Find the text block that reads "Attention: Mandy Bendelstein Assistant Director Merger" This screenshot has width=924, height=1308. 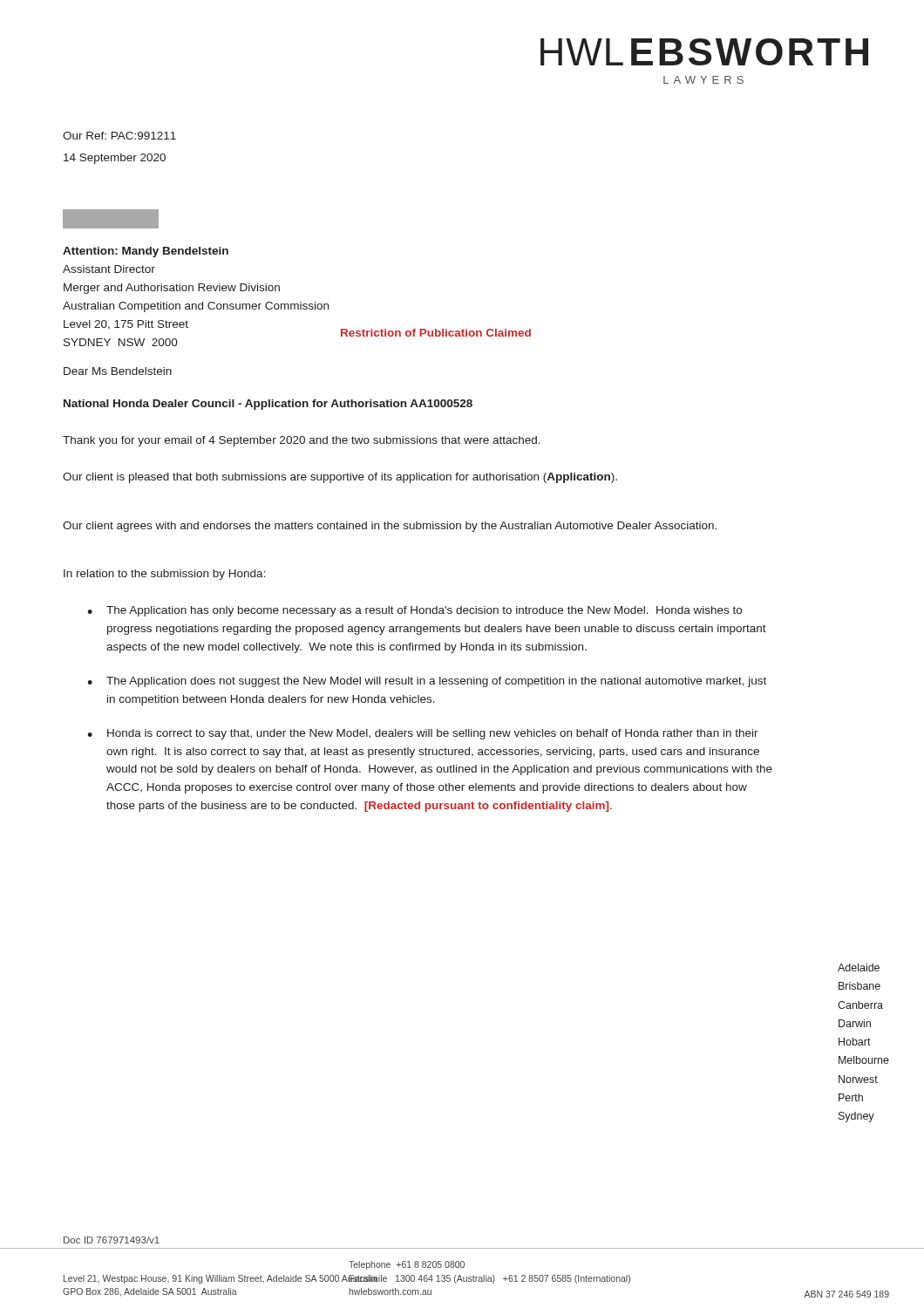click(x=196, y=296)
